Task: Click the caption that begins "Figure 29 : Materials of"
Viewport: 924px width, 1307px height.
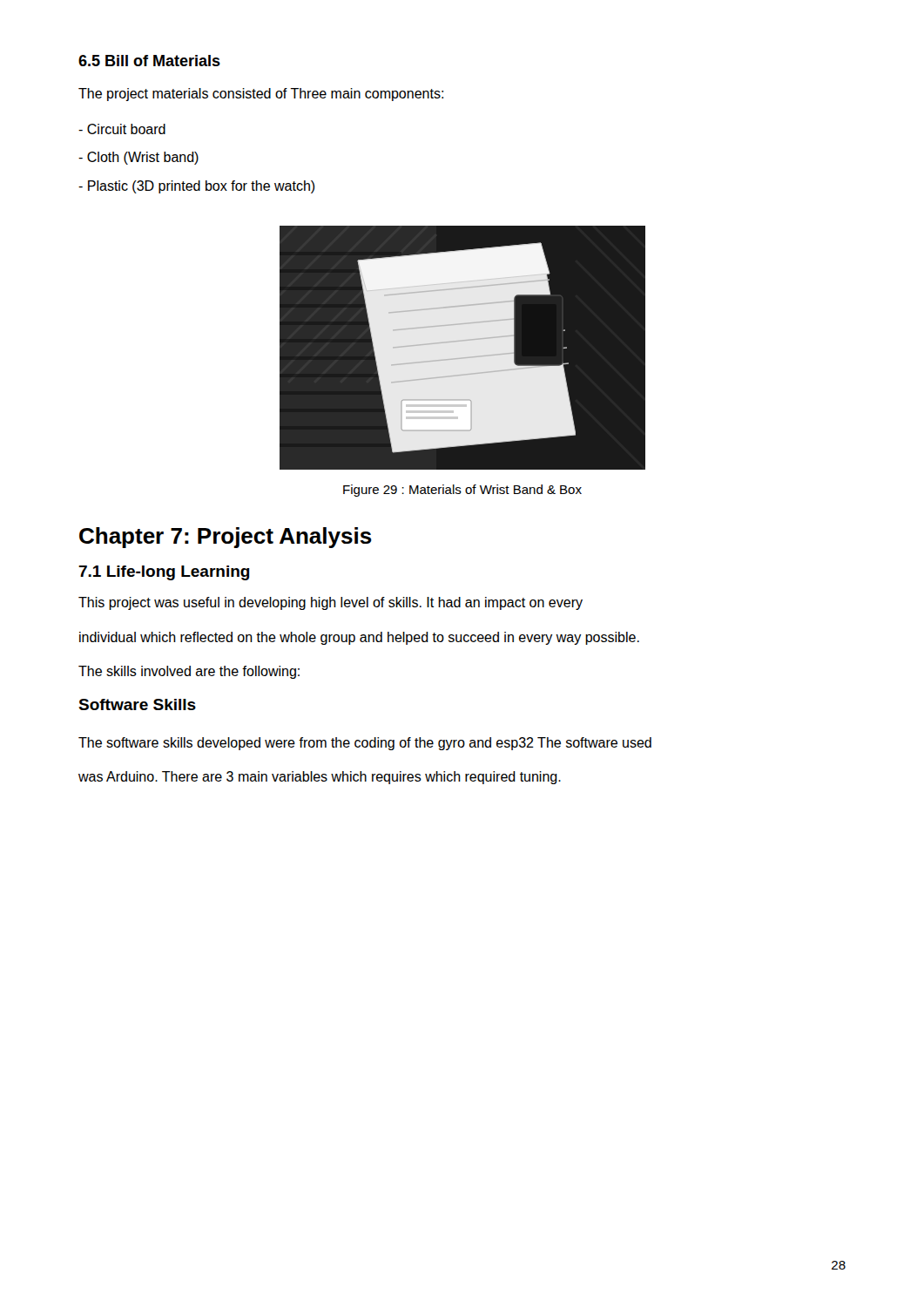Action: coord(462,489)
